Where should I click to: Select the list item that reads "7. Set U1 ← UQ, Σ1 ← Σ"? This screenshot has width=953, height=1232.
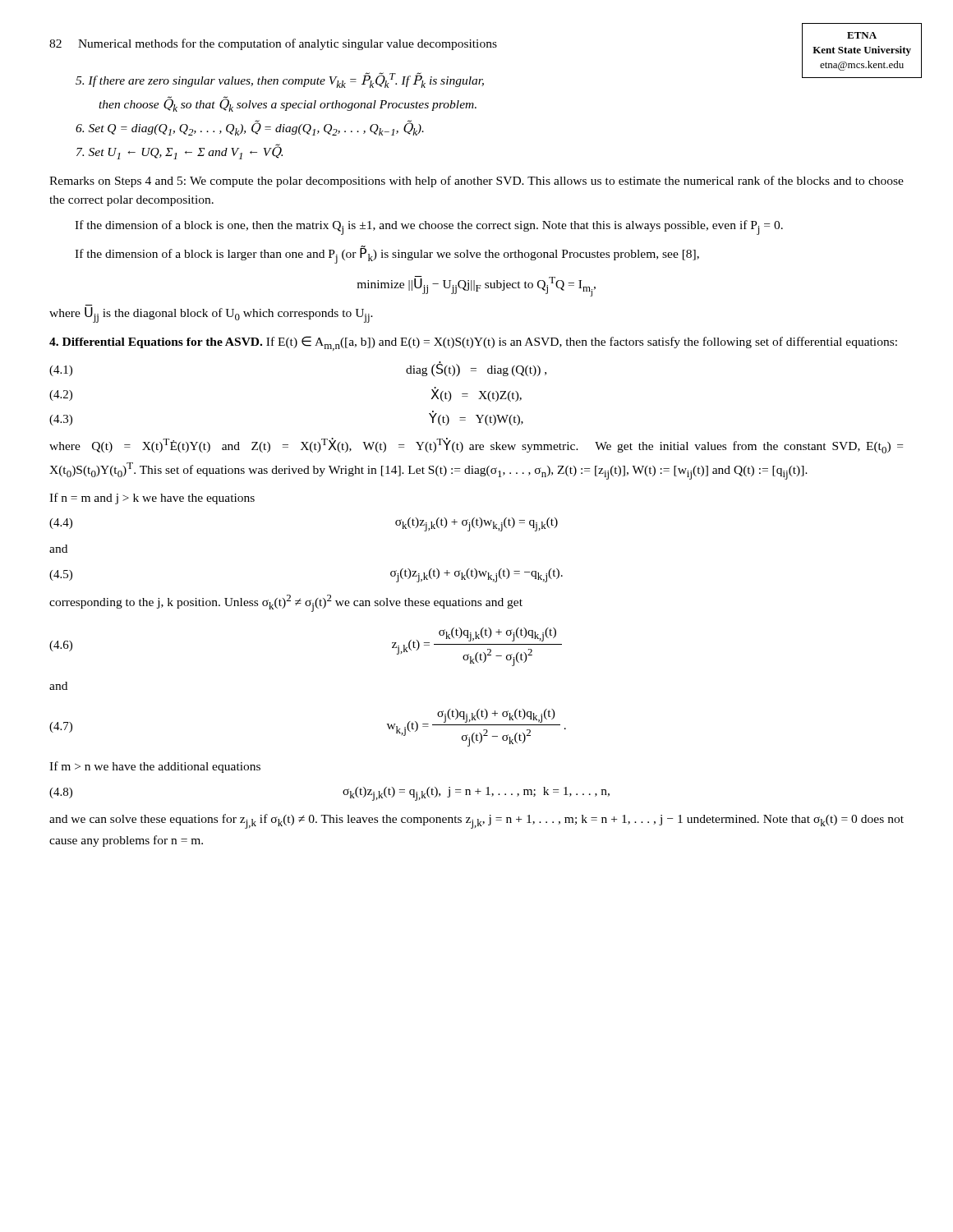click(x=180, y=153)
